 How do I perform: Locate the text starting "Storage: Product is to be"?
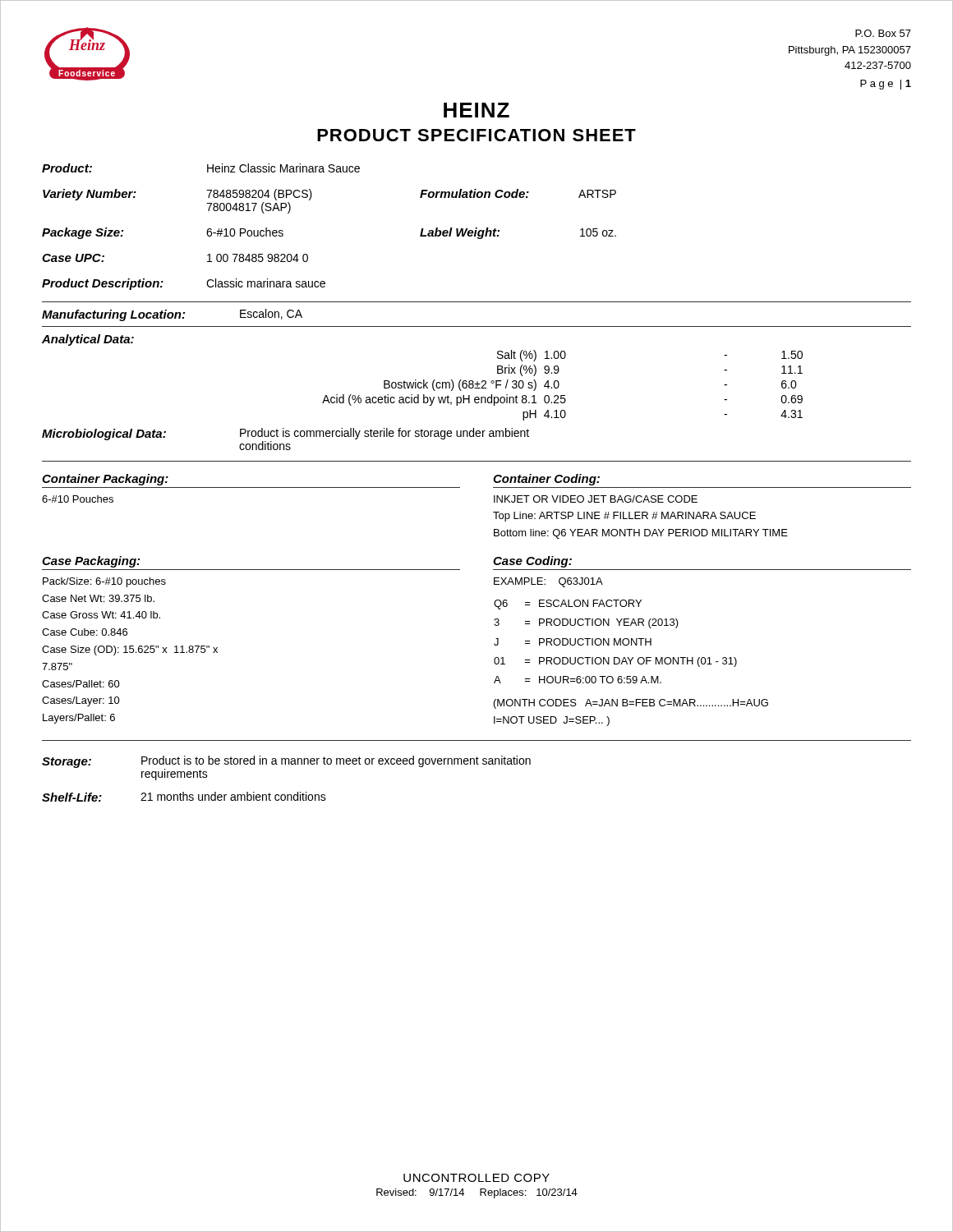476,767
